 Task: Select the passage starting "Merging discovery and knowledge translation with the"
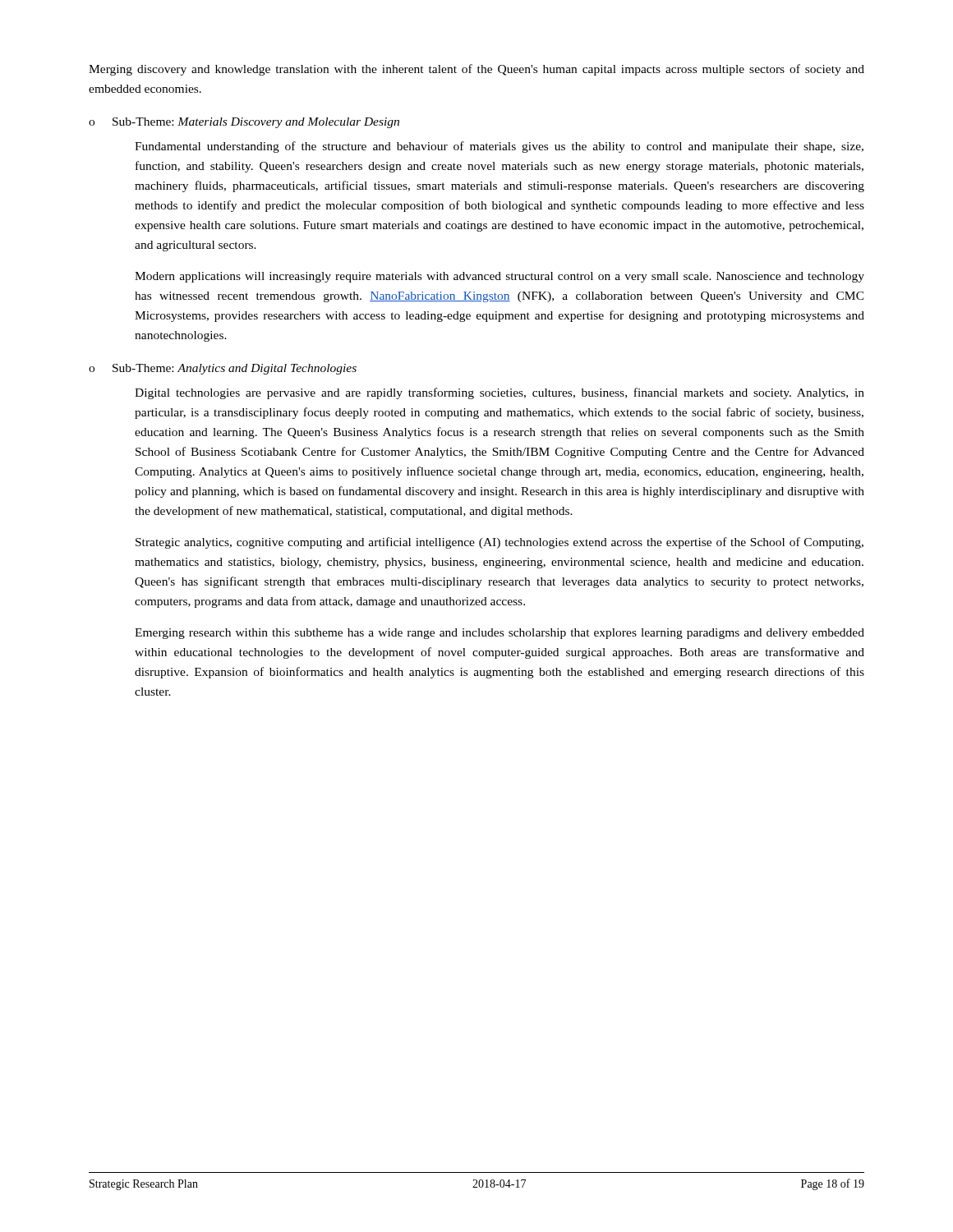pos(476,79)
